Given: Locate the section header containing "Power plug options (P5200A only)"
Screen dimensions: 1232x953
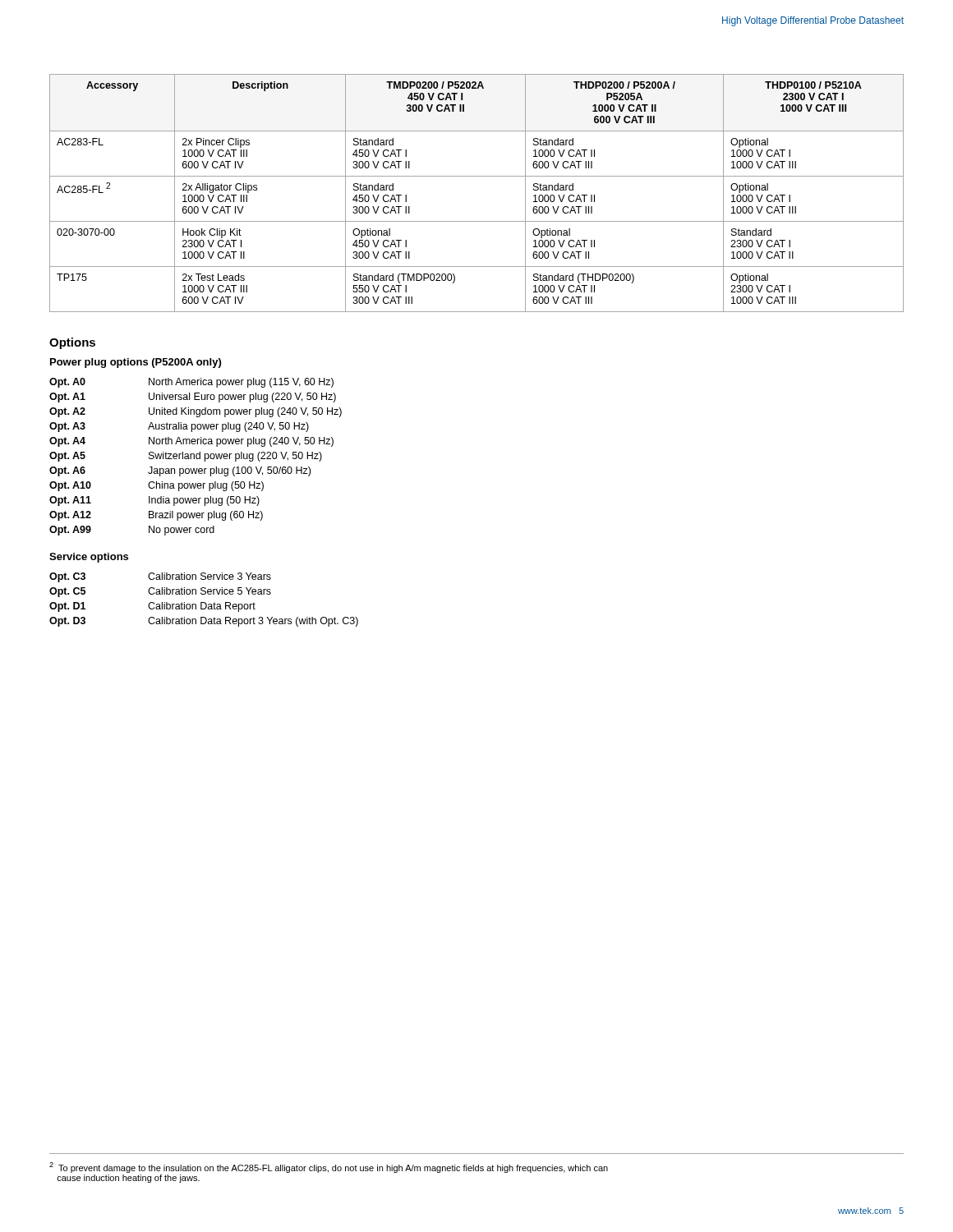Looking at the screenshot, I should click(135, 362).
